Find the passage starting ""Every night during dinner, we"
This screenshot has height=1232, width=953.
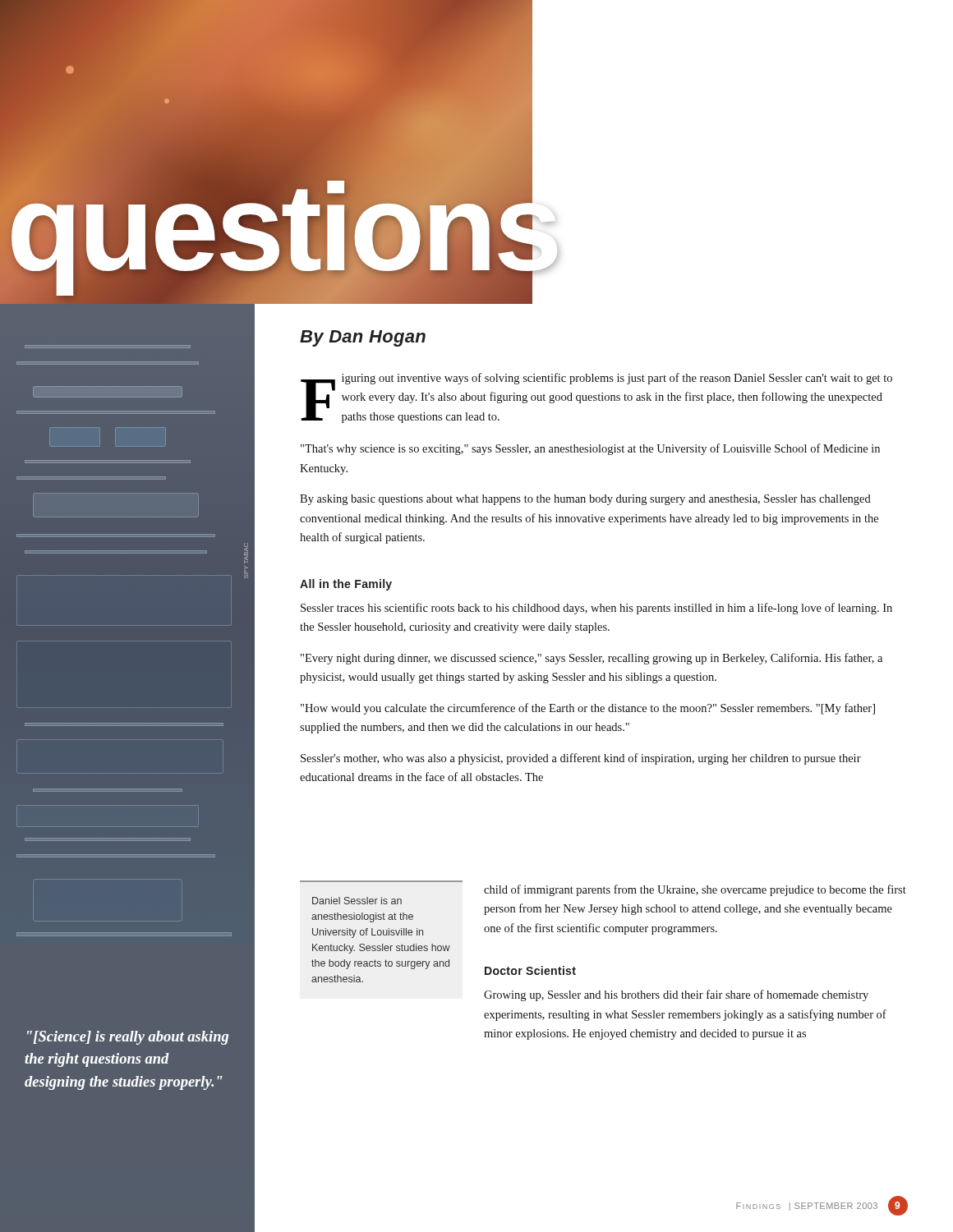[x=591, y=667]
